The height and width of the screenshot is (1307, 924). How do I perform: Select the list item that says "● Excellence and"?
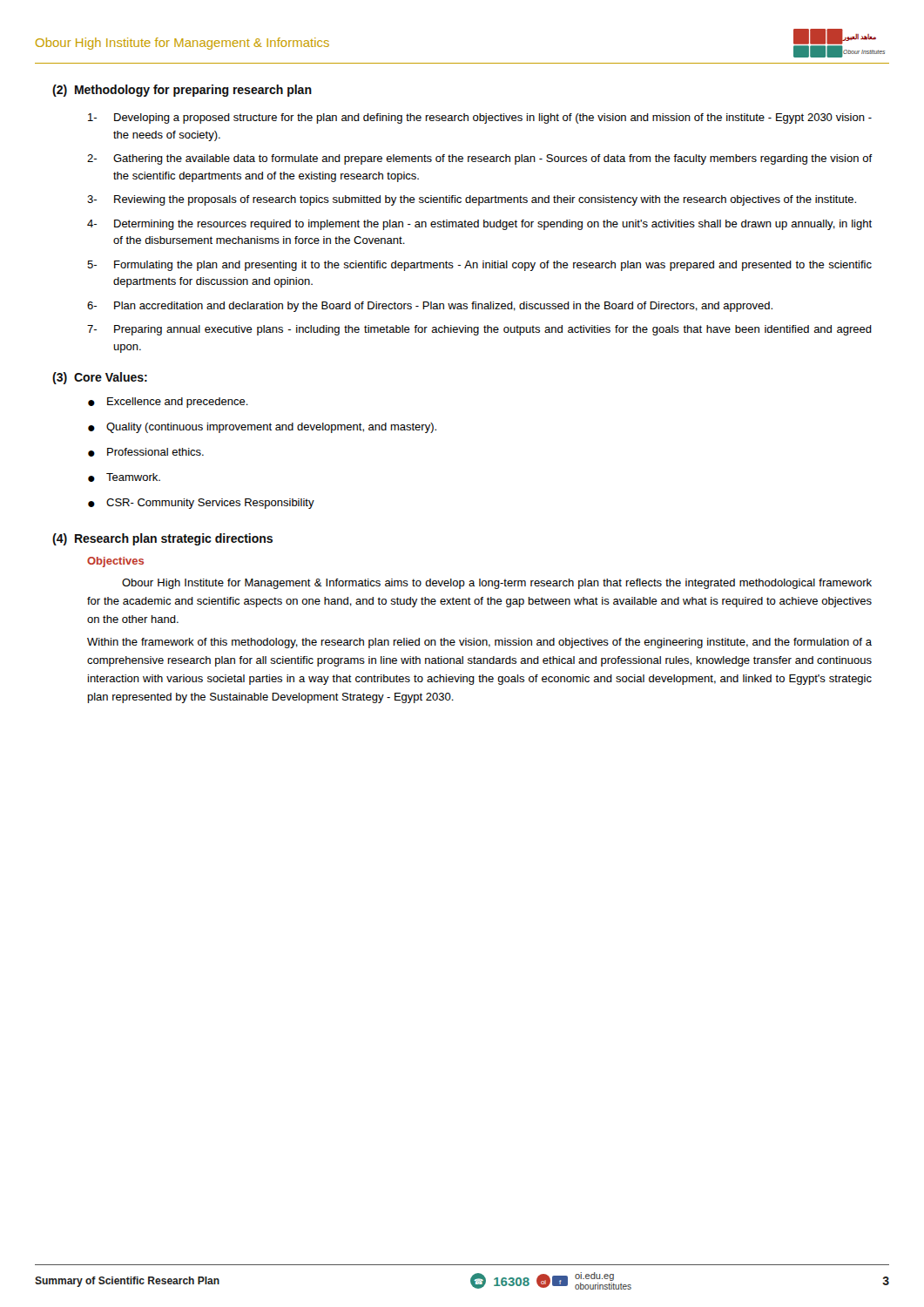[168, 403]
